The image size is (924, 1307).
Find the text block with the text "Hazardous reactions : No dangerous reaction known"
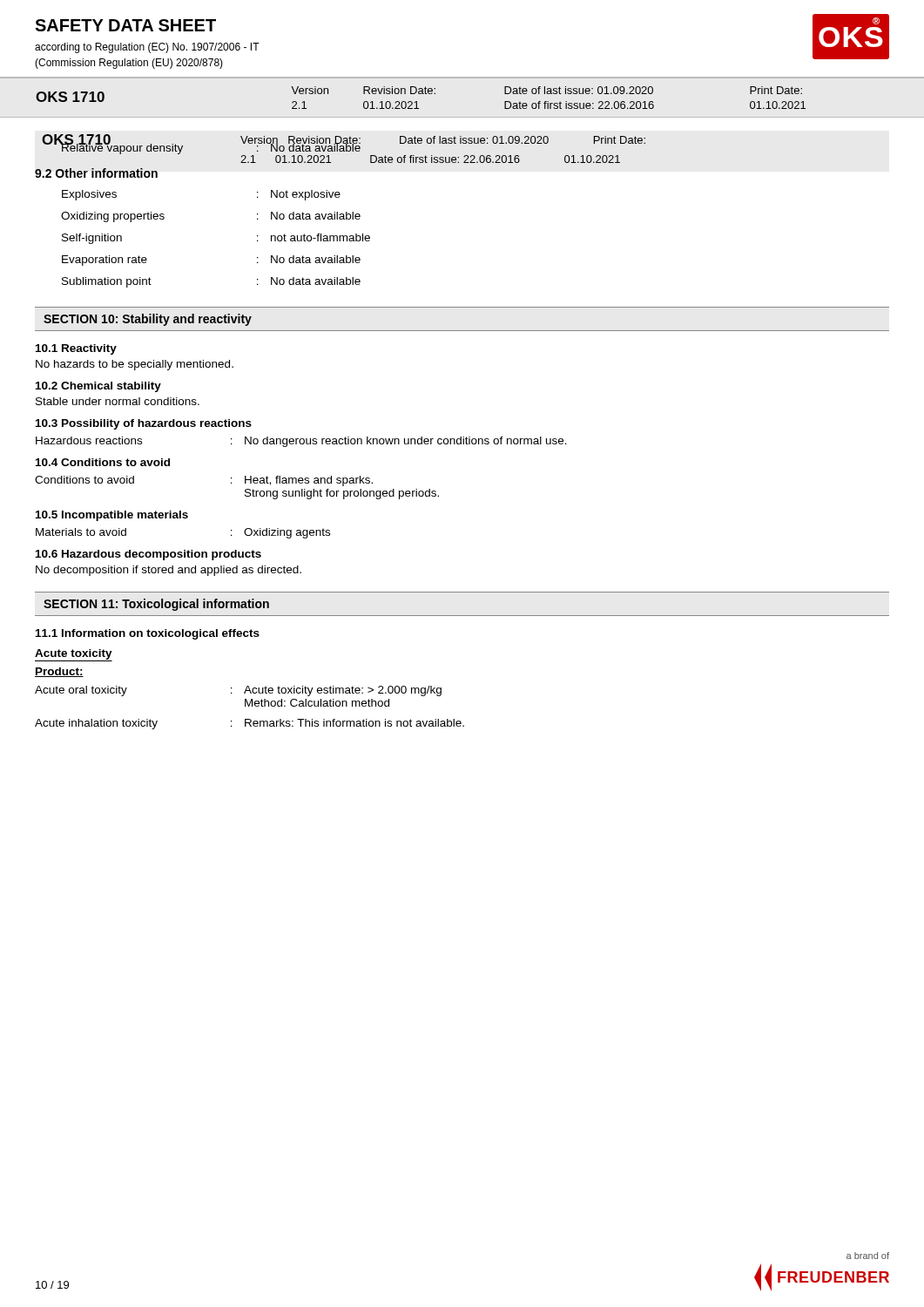pos(301,440)
